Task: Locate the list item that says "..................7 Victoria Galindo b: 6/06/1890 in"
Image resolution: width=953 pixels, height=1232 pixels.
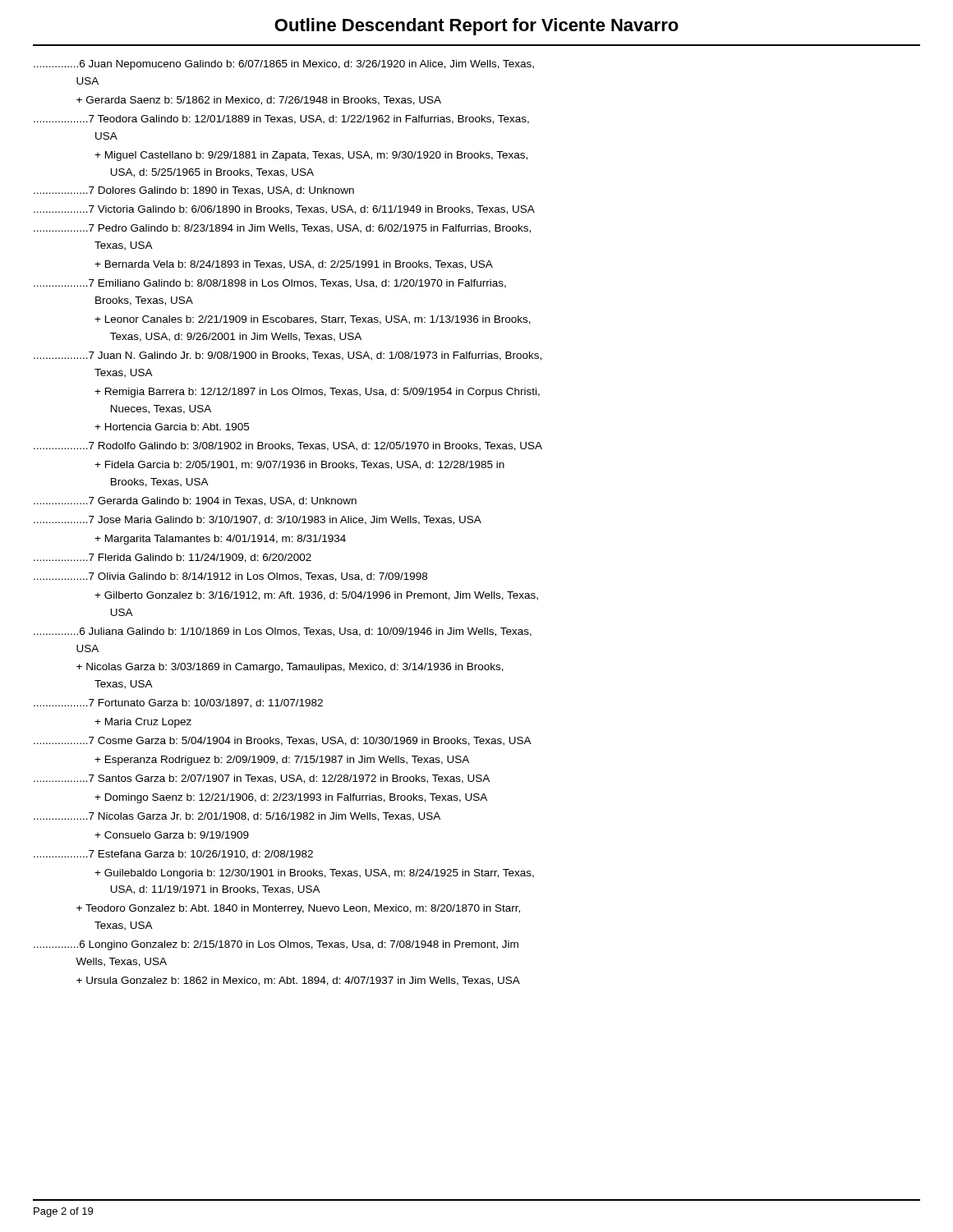Action: coord(284,209)
